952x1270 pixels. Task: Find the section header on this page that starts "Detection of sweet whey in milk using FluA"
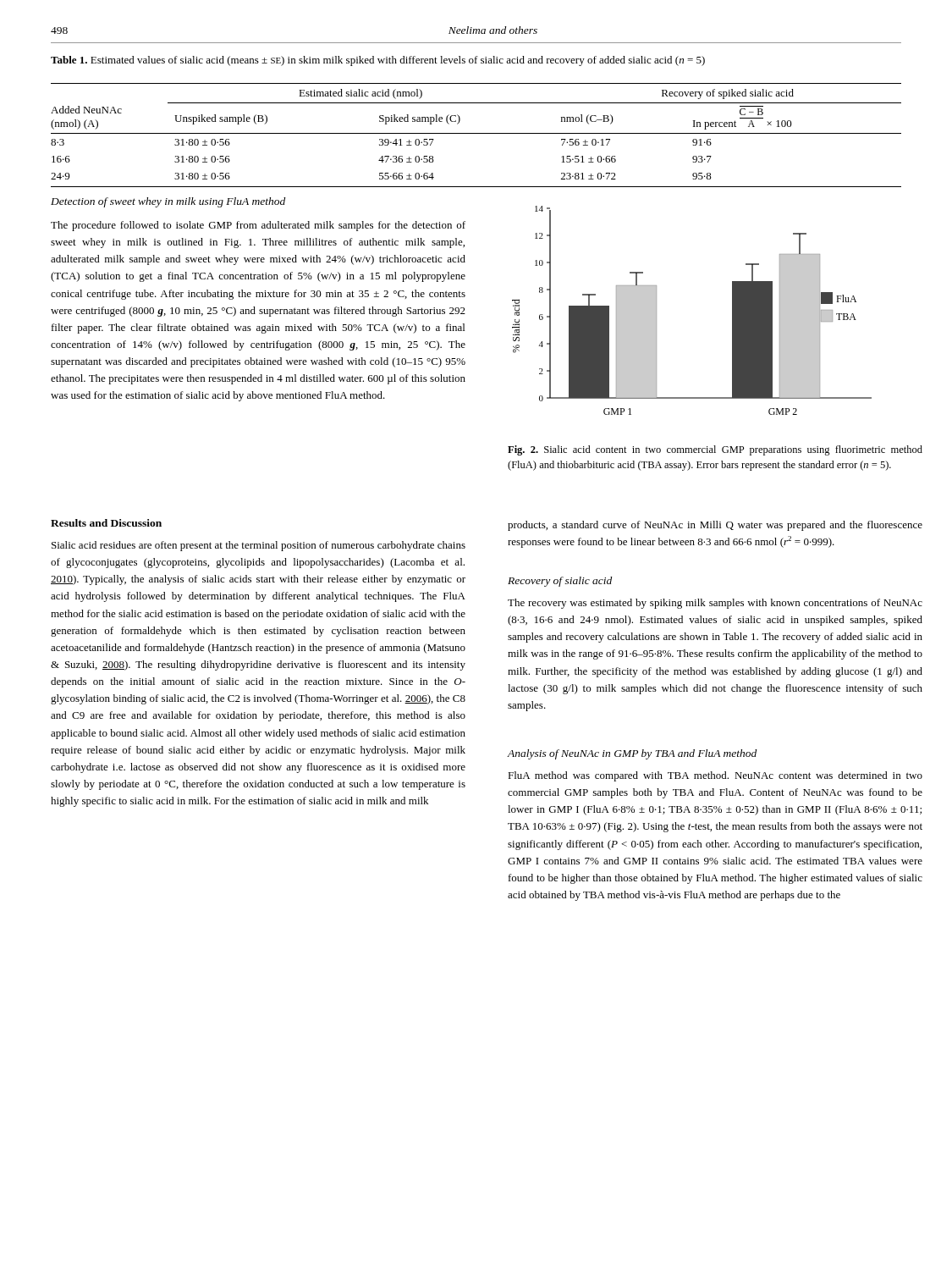pyautogui.click(x=168, y=201)
